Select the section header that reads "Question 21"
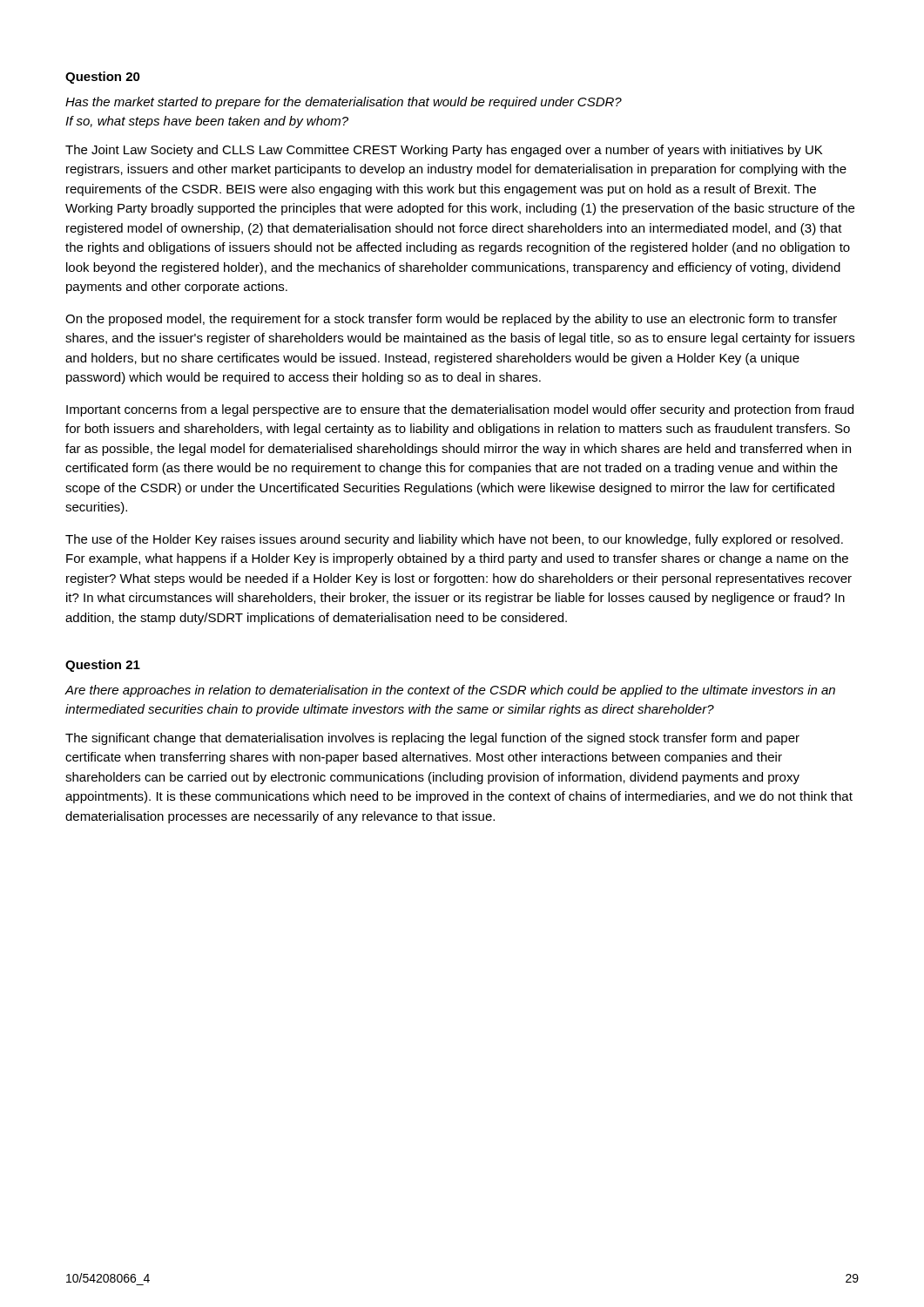The width and height of the screenshot is (924, 1307). (x=103, y=664)
